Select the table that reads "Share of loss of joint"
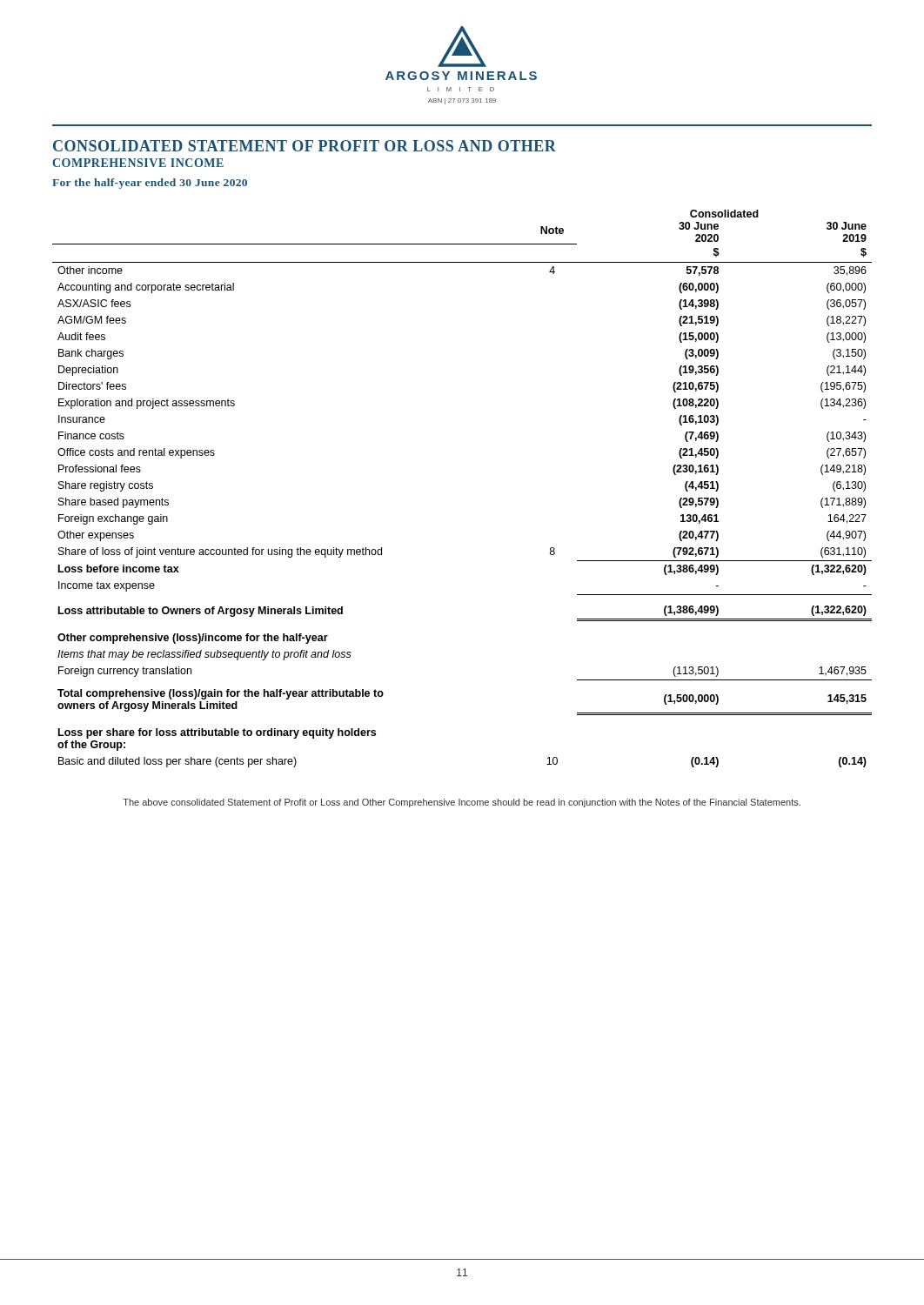The height and width of the screenshot is (1305, 924). (x=462, y=487)
